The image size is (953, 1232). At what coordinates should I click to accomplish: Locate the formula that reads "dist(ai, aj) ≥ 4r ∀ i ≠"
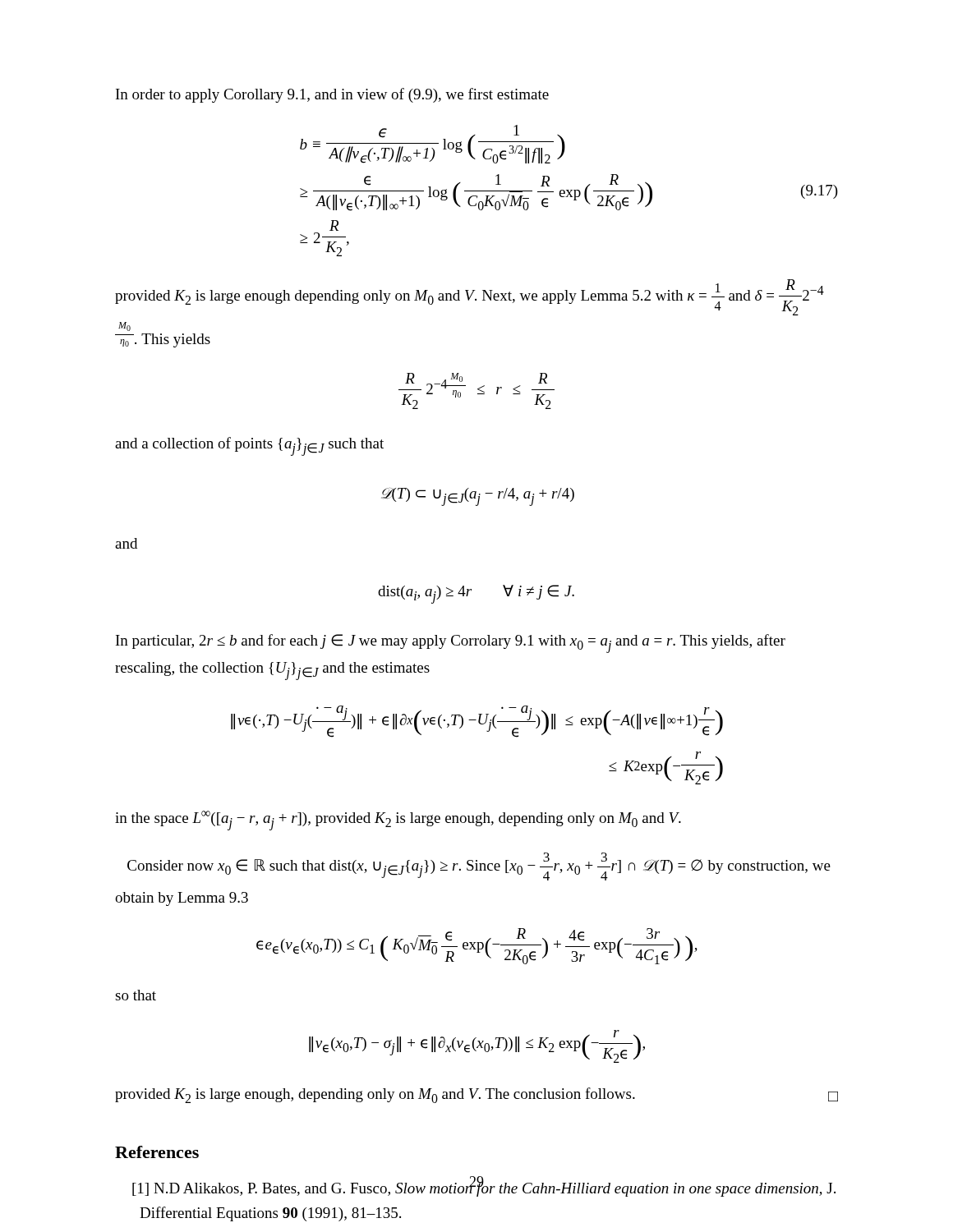pyautogui.click(x=476, y=592)
